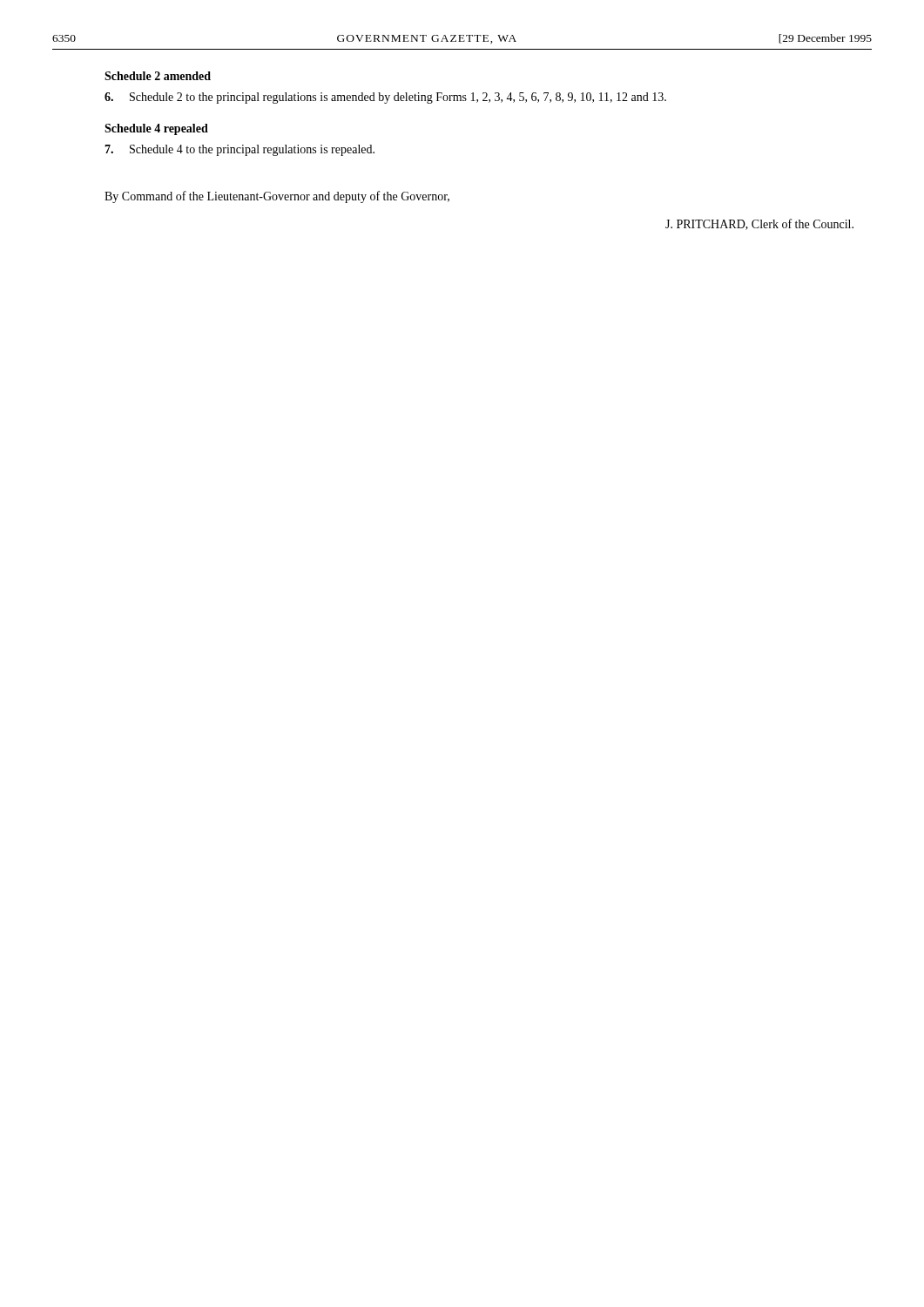Navigate to the block starting "Schedule 2 to the principal regulations is"
Screen dimensions: 1307x924
click(x=478, y=98)
